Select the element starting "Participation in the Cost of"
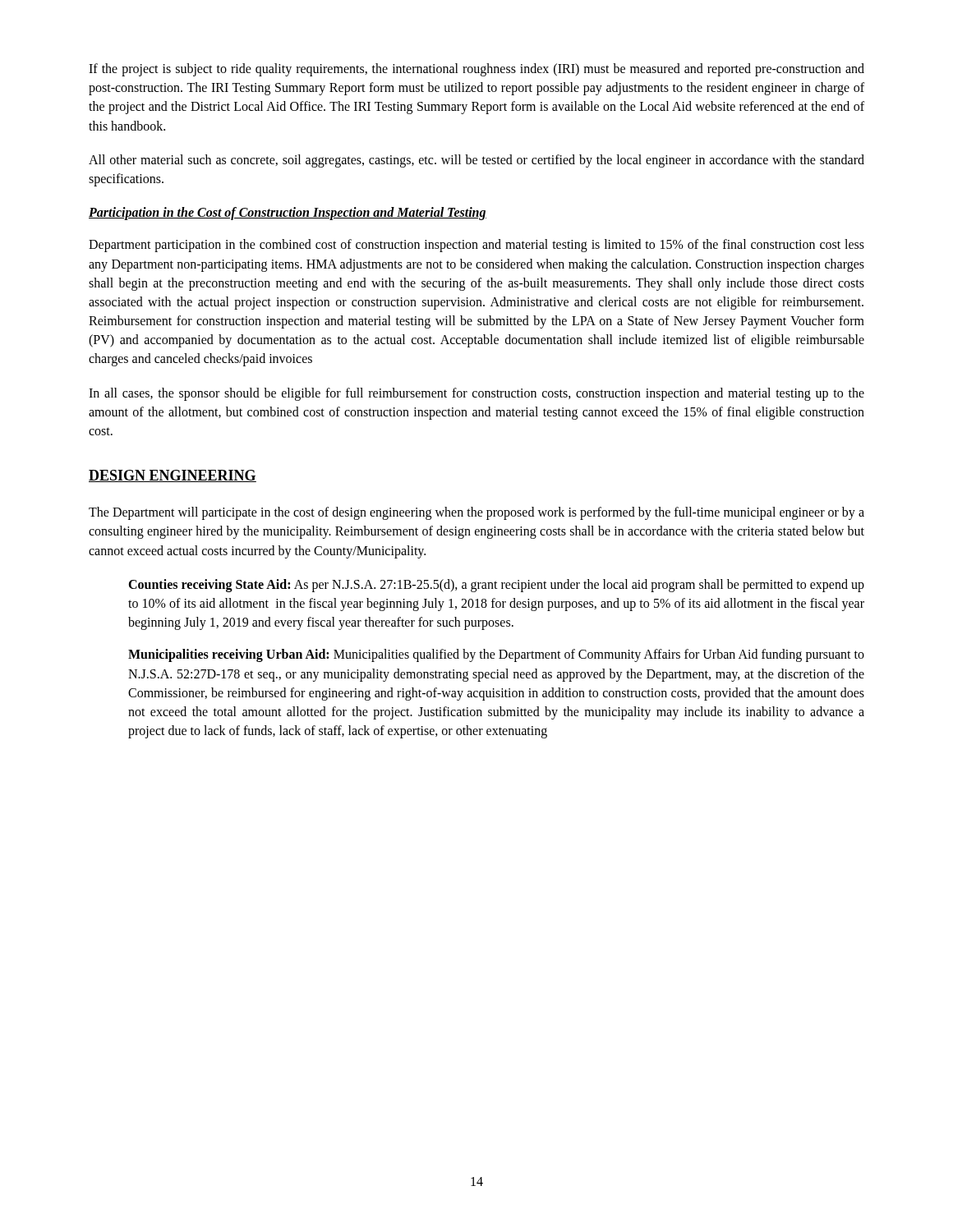This screenshot has height=1232, width=953. (476, 213)
